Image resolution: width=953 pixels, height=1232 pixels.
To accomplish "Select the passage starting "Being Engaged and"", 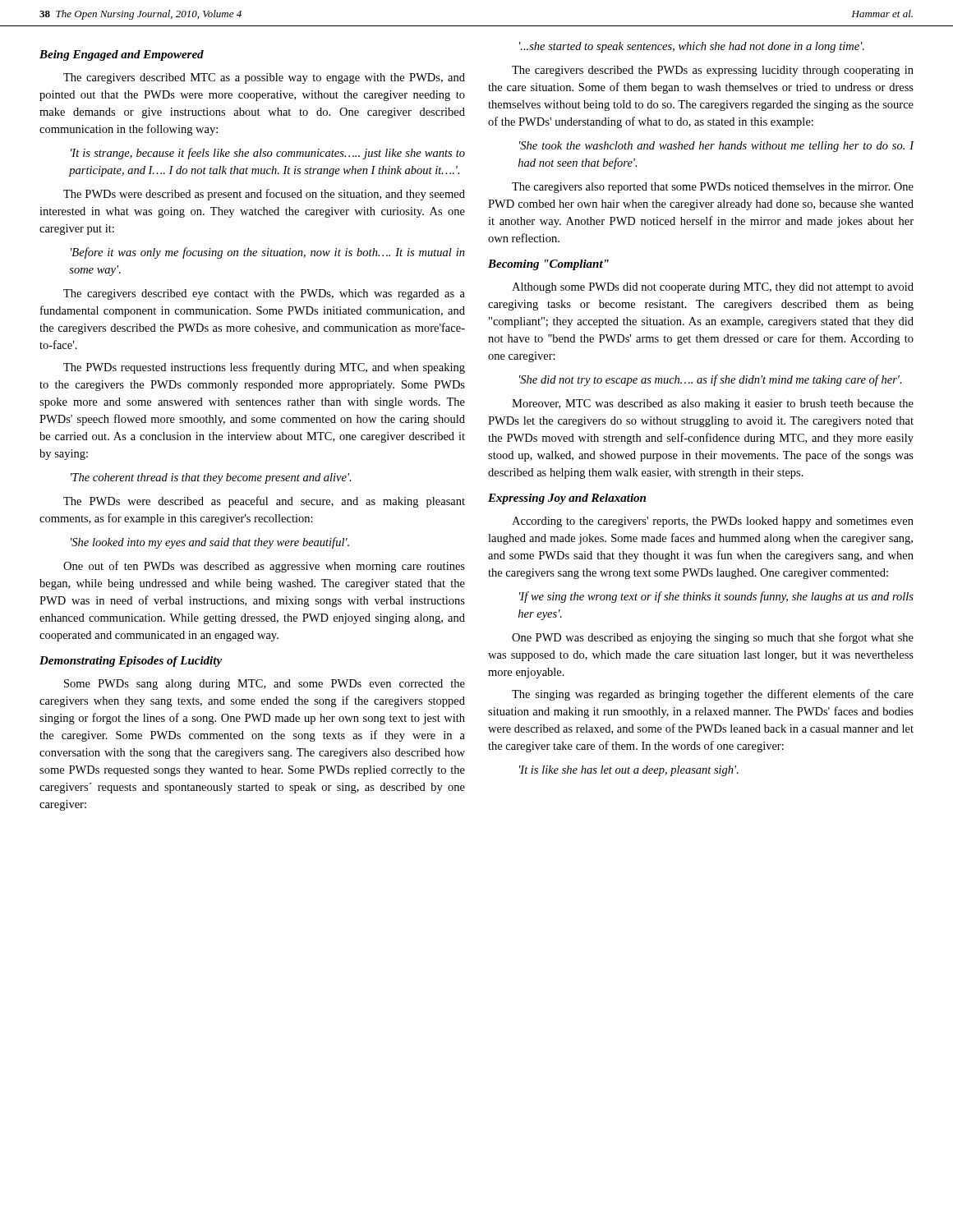I will pyautogui.click(x=121, y=54).
